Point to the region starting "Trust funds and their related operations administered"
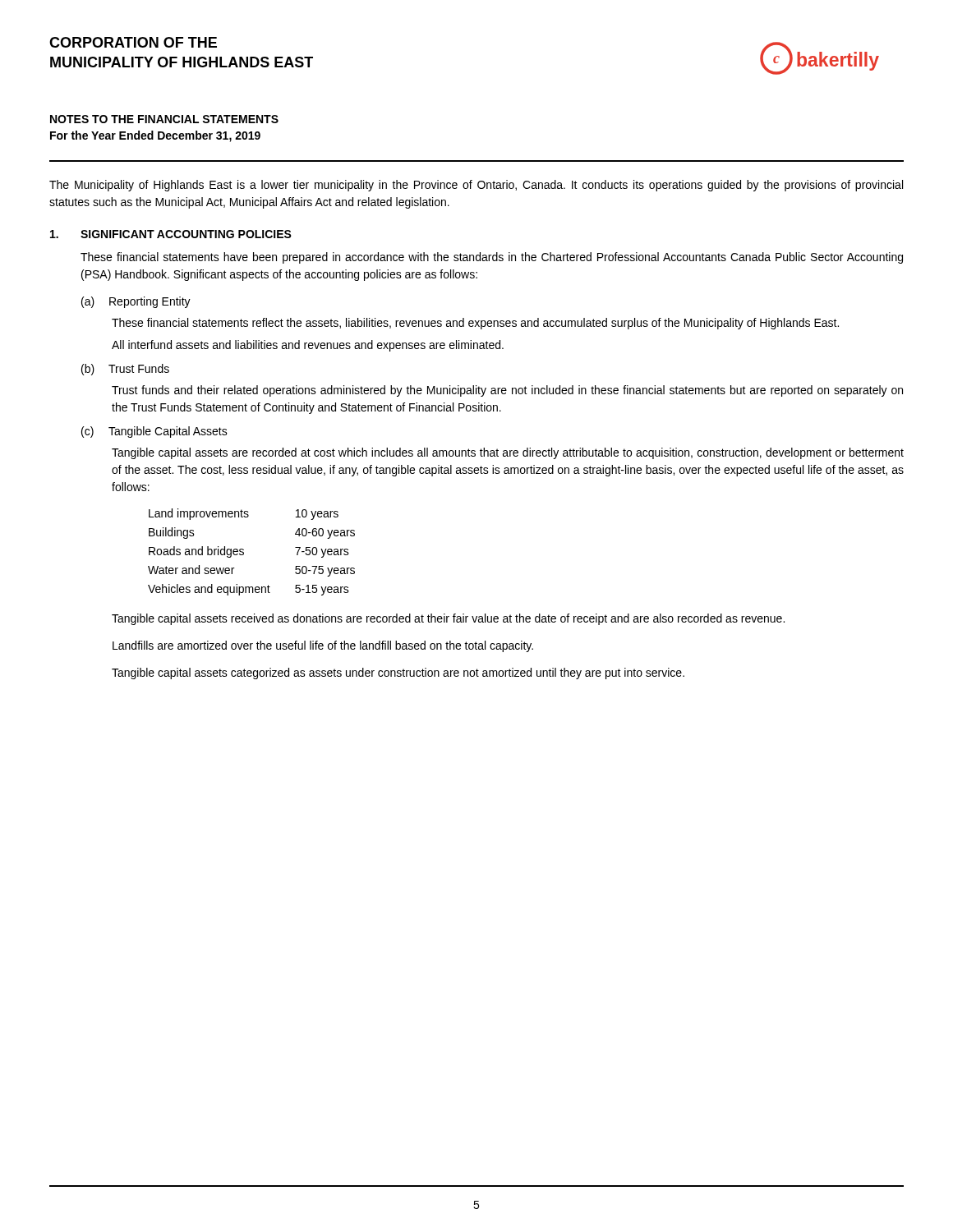This screenshot has height=1232, width=953. 508,399
